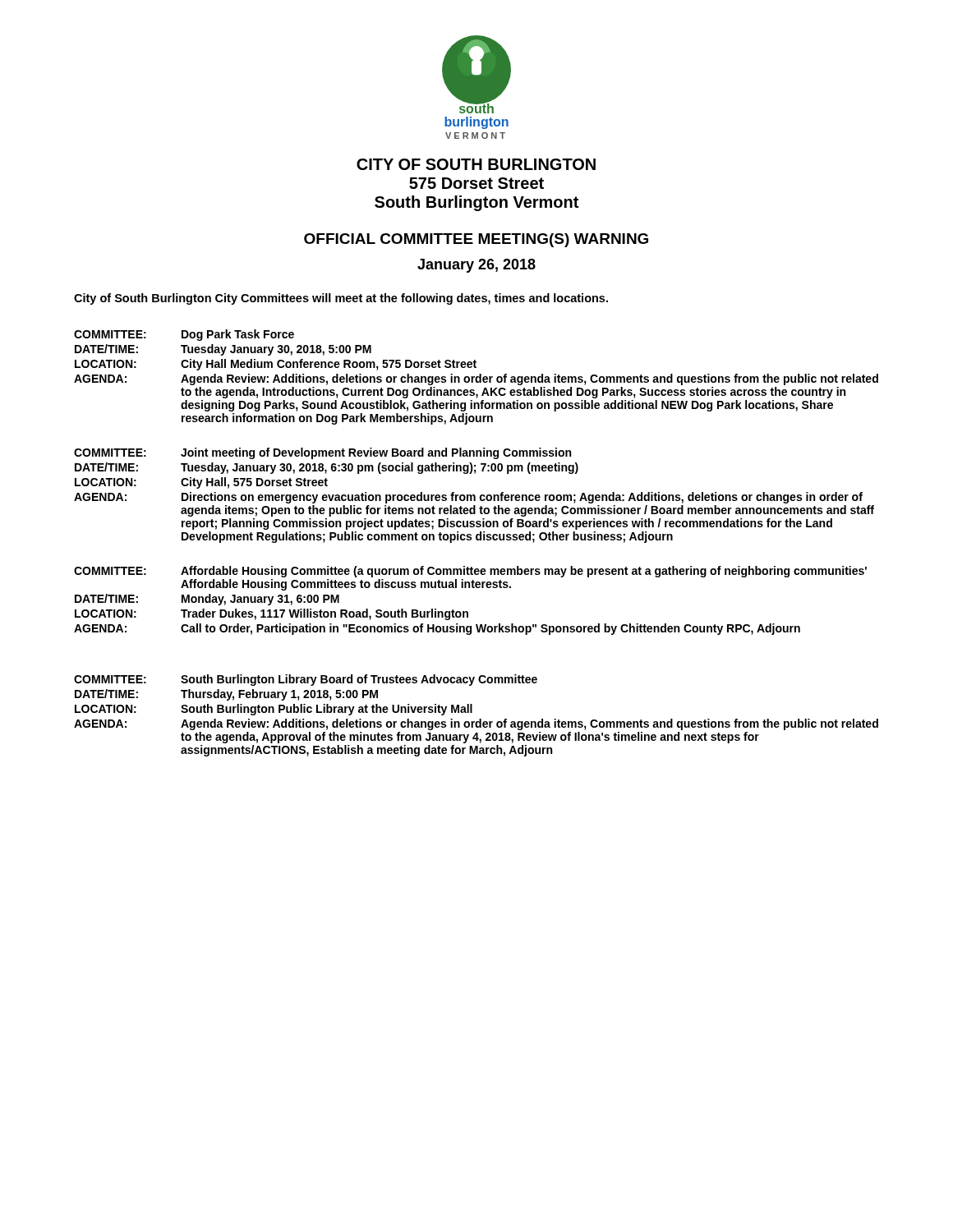Find the logo
Image resolution: width=953 pixels, height=1232 pixels.
476,87
